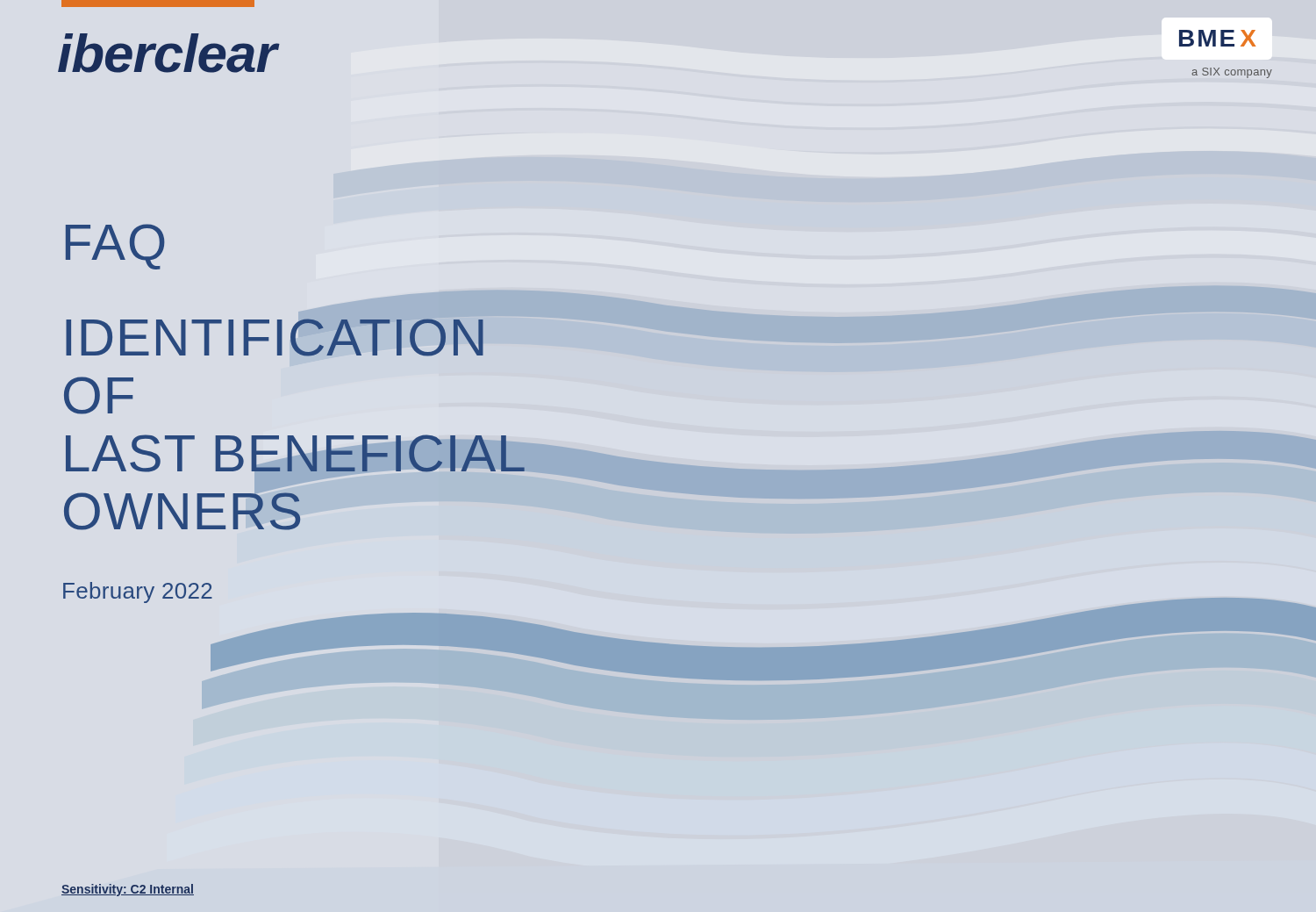Image resolution: width=1316 pixels, height=912 pixels.
Task: Point to the title beginning "IDENTIFICATION OF LAST BENEFICIAL"
Action: point(294,425)
